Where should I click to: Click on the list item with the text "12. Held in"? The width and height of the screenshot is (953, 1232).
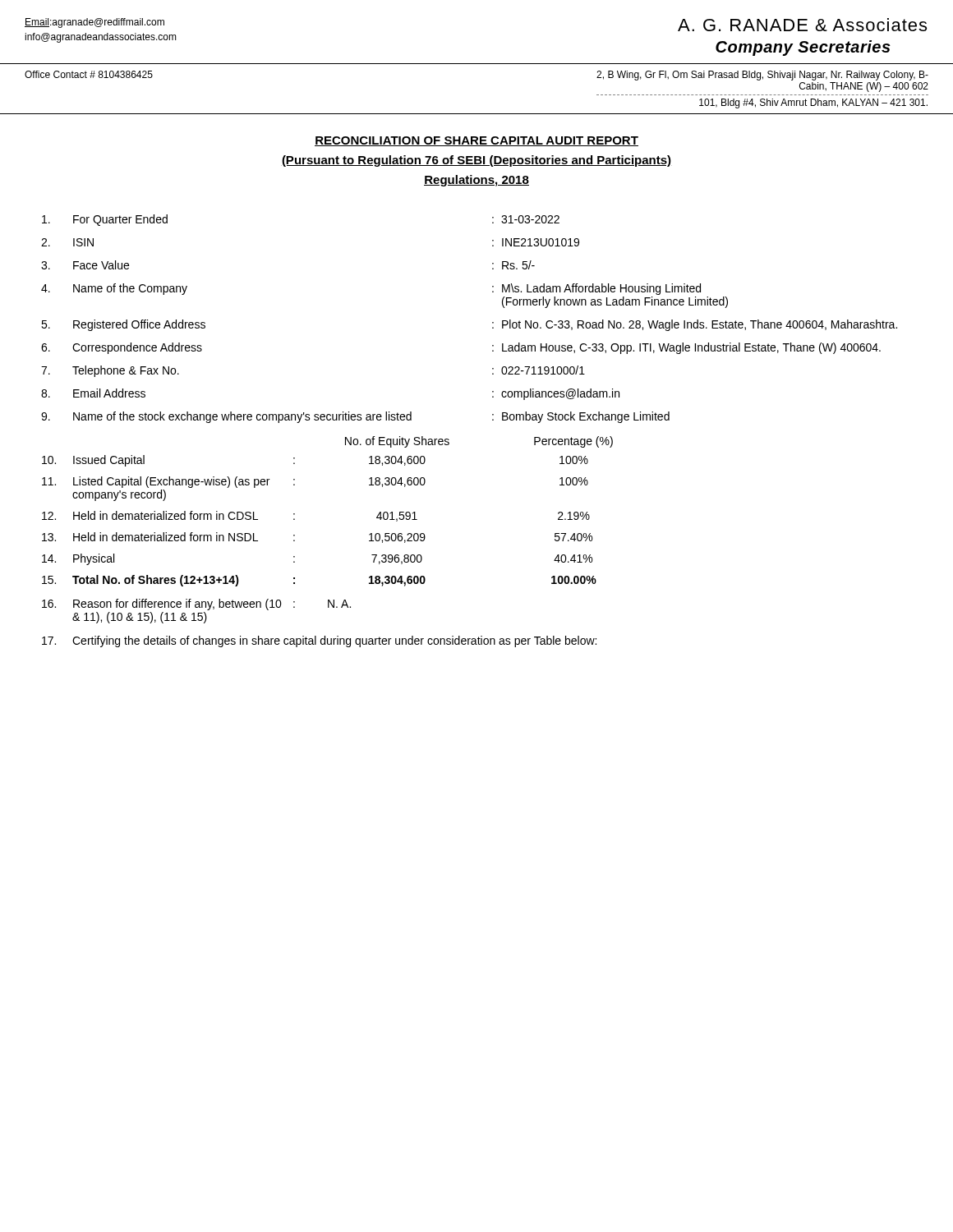pyautogui.click(x=166, y=516)
